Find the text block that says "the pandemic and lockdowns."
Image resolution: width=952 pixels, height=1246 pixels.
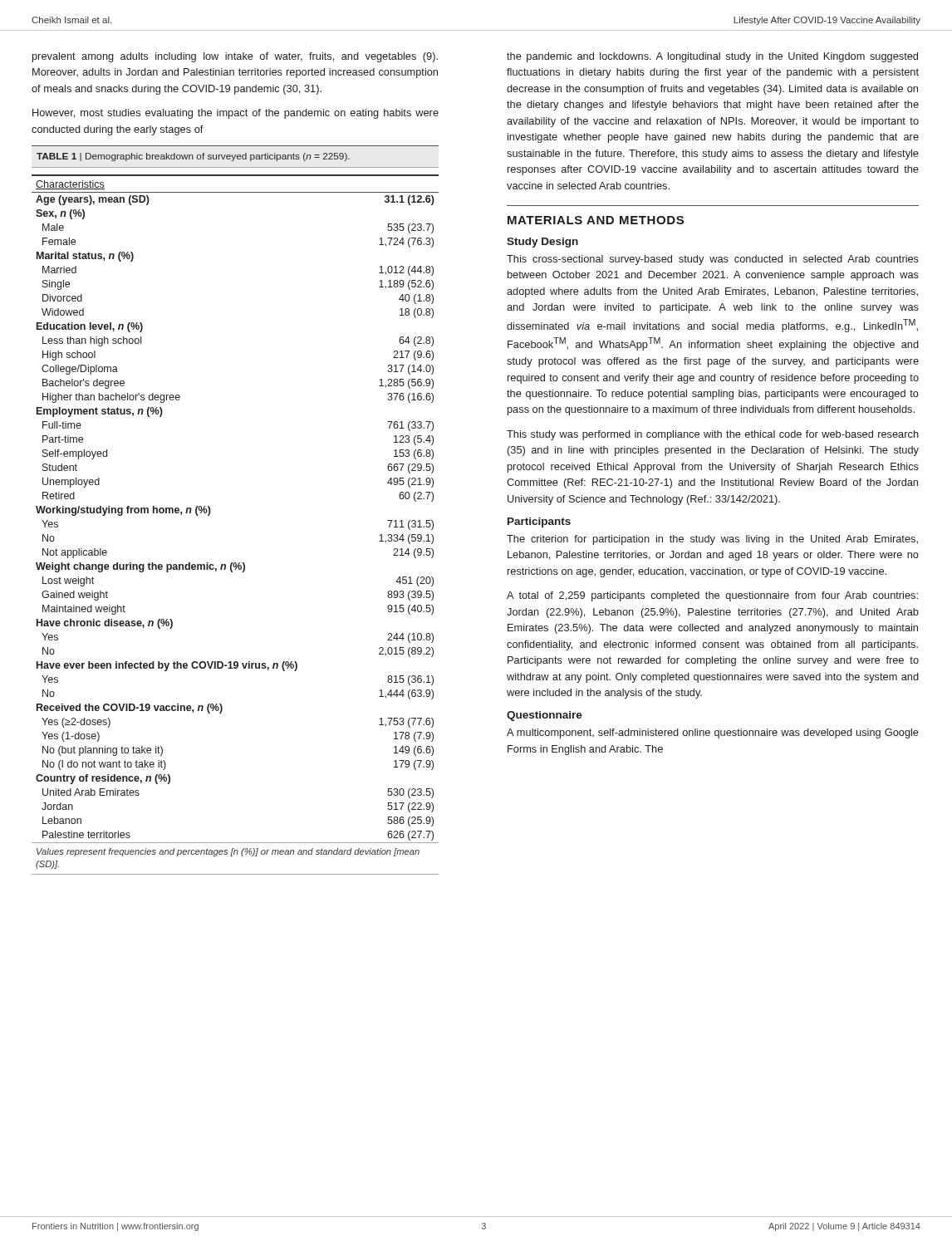click(x=713, y=121)
